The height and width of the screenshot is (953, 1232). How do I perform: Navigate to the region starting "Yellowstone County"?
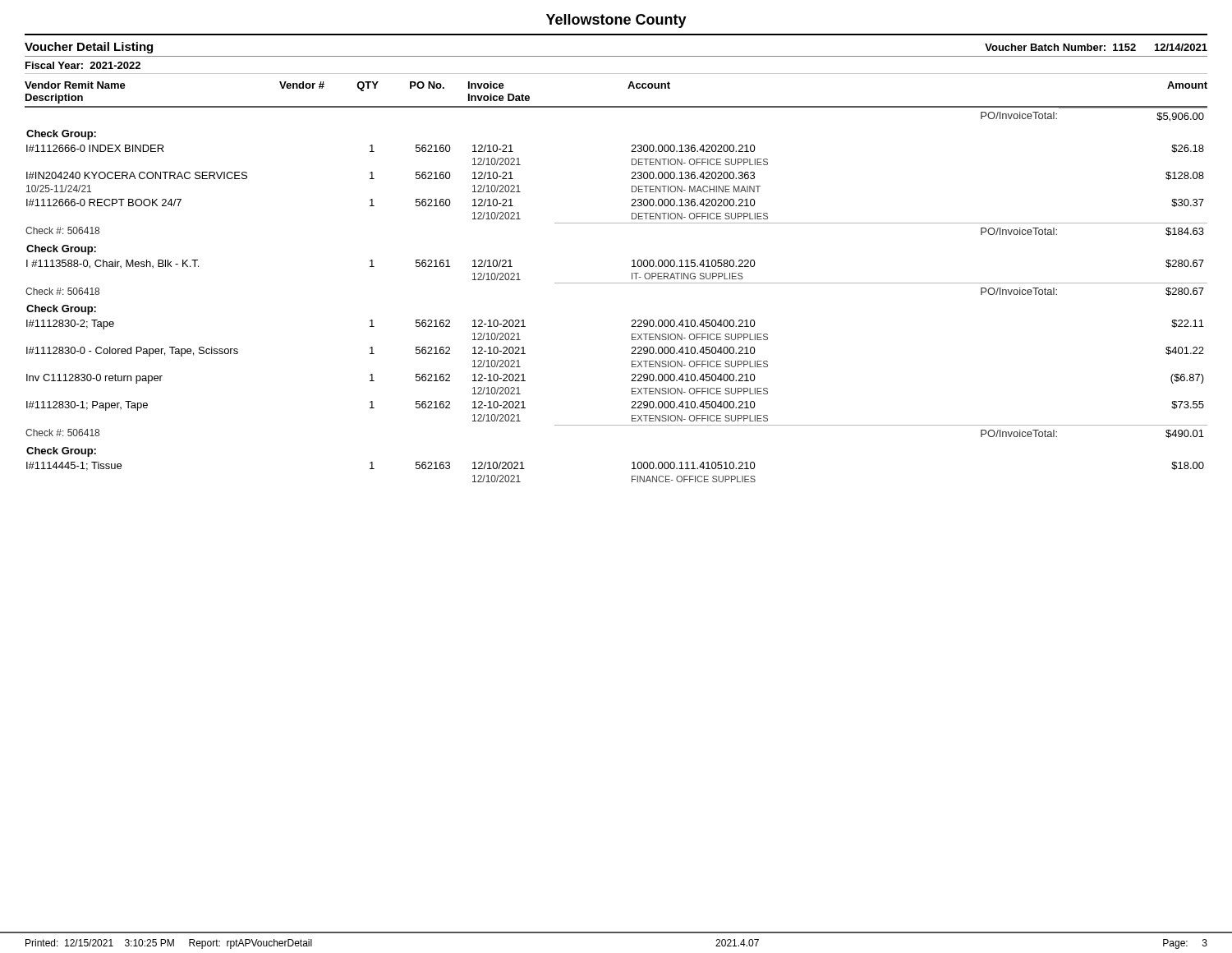616,20
